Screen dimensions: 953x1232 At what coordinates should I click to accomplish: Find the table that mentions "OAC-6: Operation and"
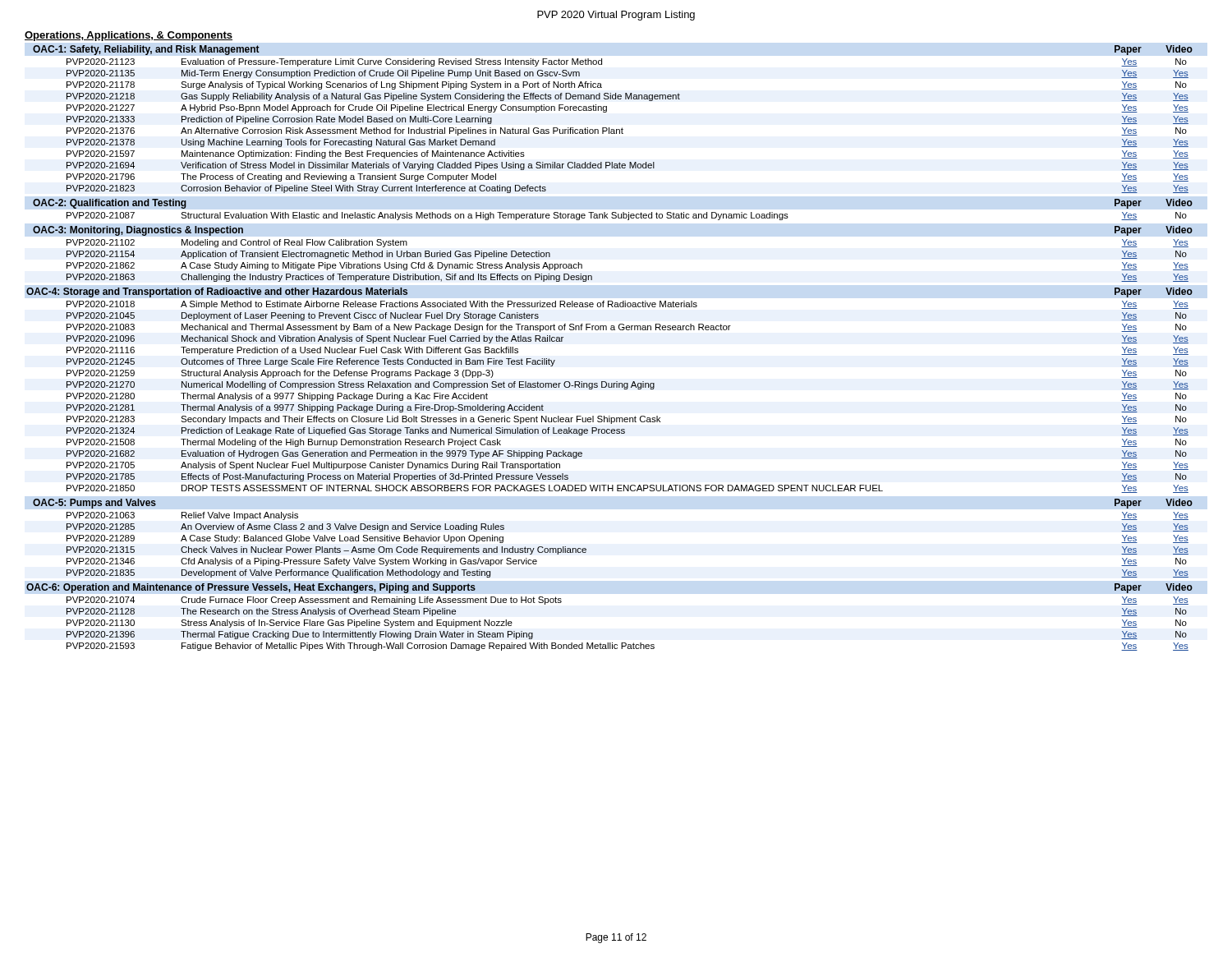[616, 616]
